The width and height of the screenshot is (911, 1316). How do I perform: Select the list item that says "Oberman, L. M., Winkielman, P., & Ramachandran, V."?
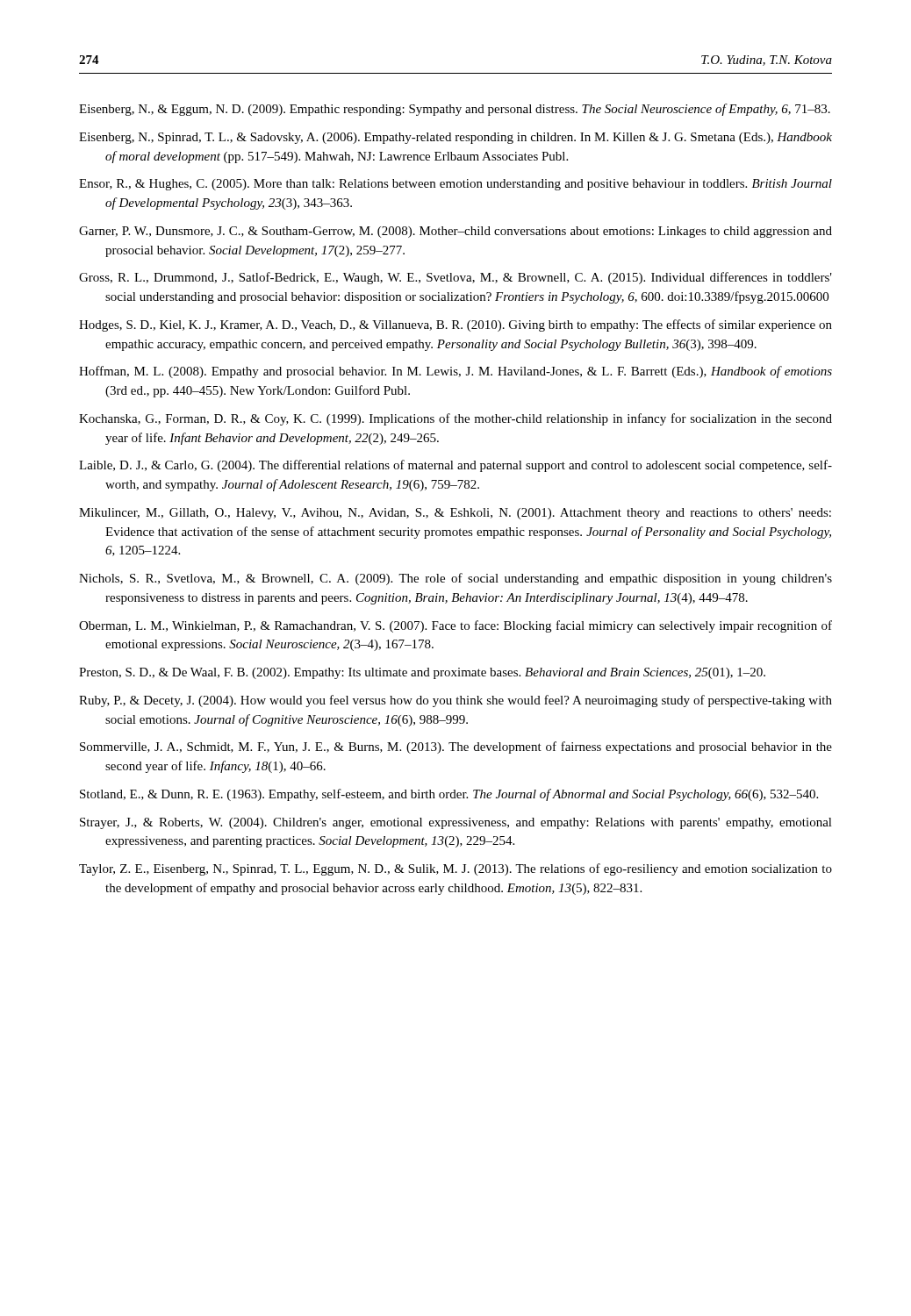click(x=456, y=635)
